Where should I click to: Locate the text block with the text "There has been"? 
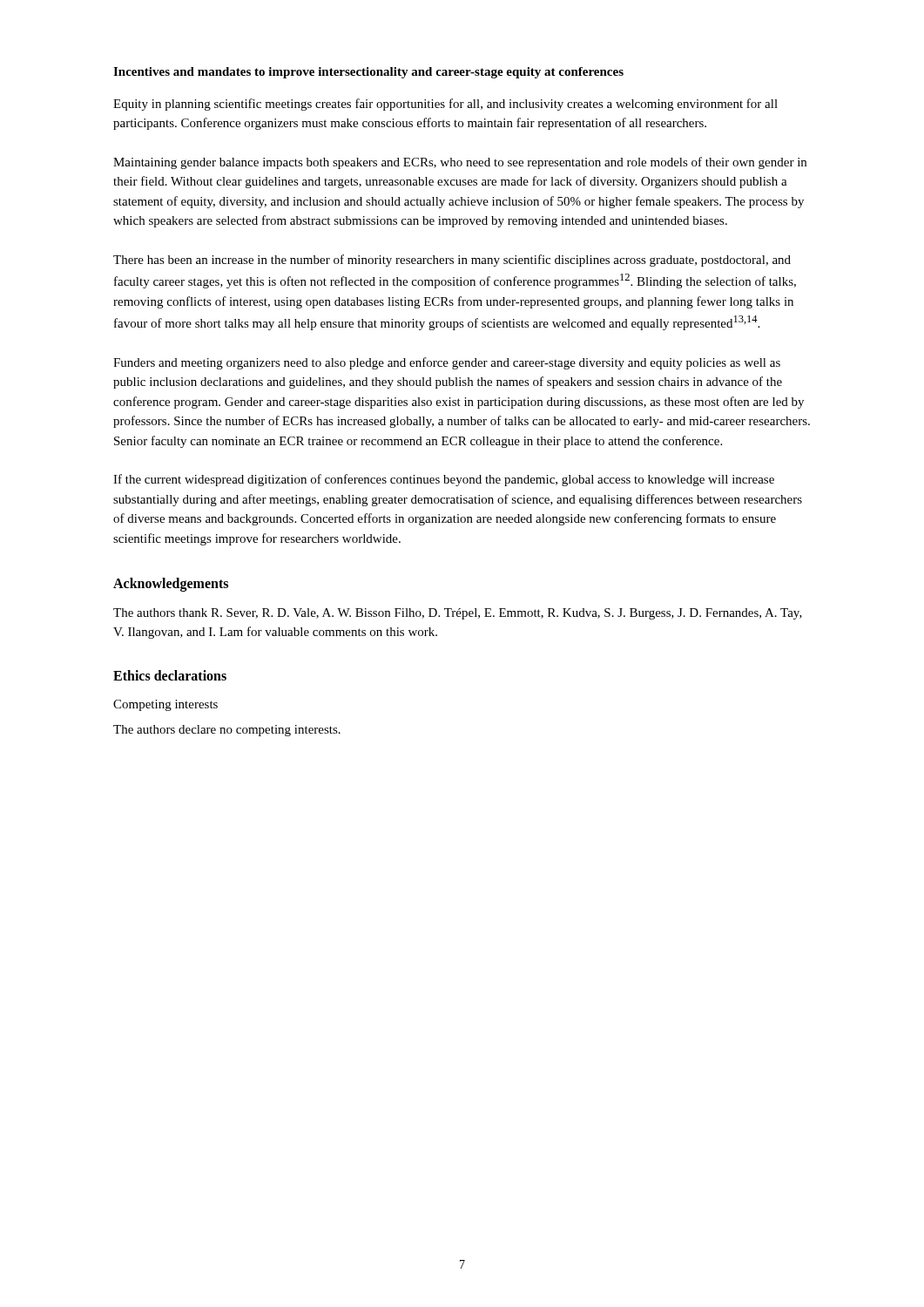(455, 291)
